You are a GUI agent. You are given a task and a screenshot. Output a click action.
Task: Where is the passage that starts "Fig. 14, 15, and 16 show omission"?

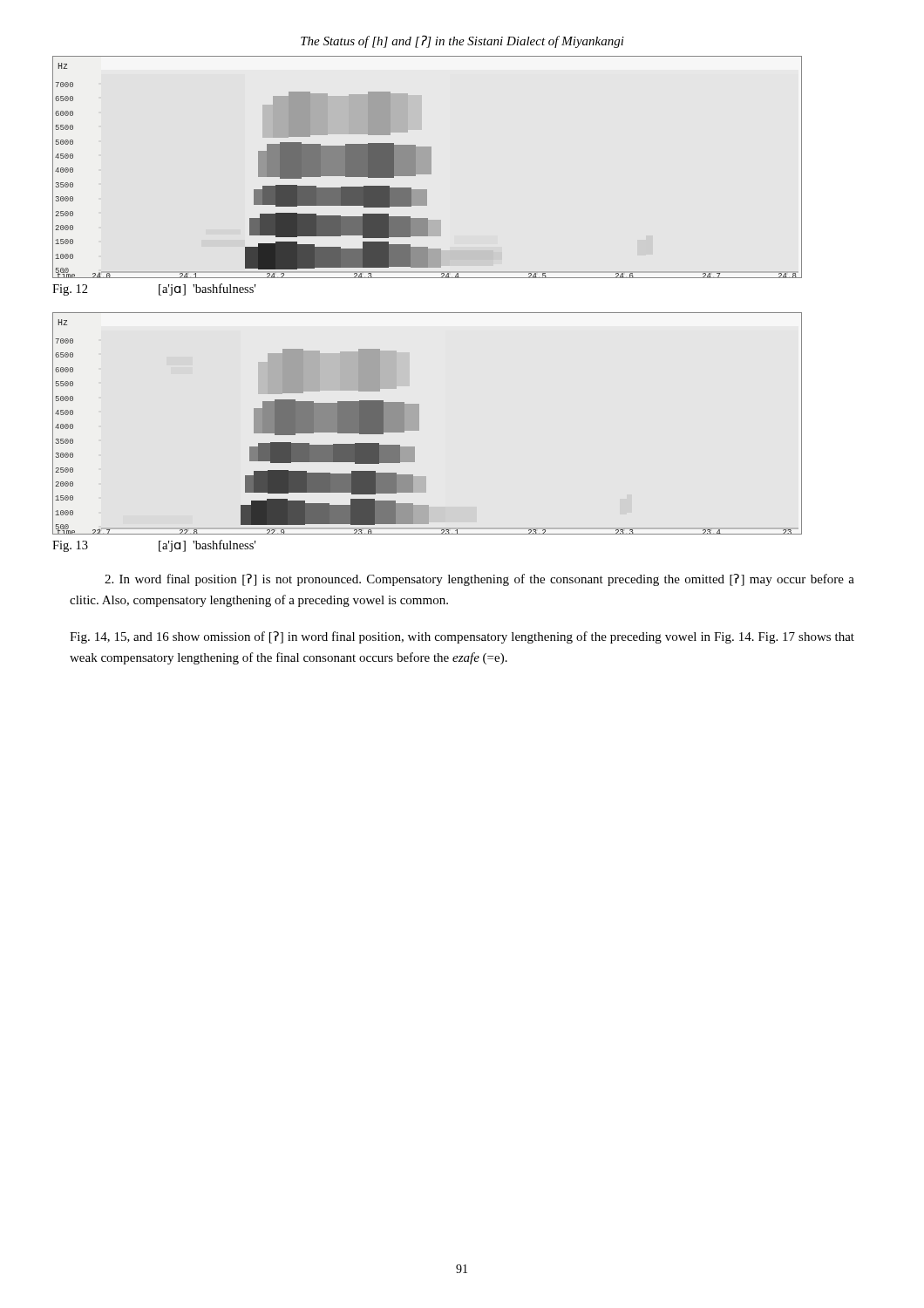[x=462, y=647]
